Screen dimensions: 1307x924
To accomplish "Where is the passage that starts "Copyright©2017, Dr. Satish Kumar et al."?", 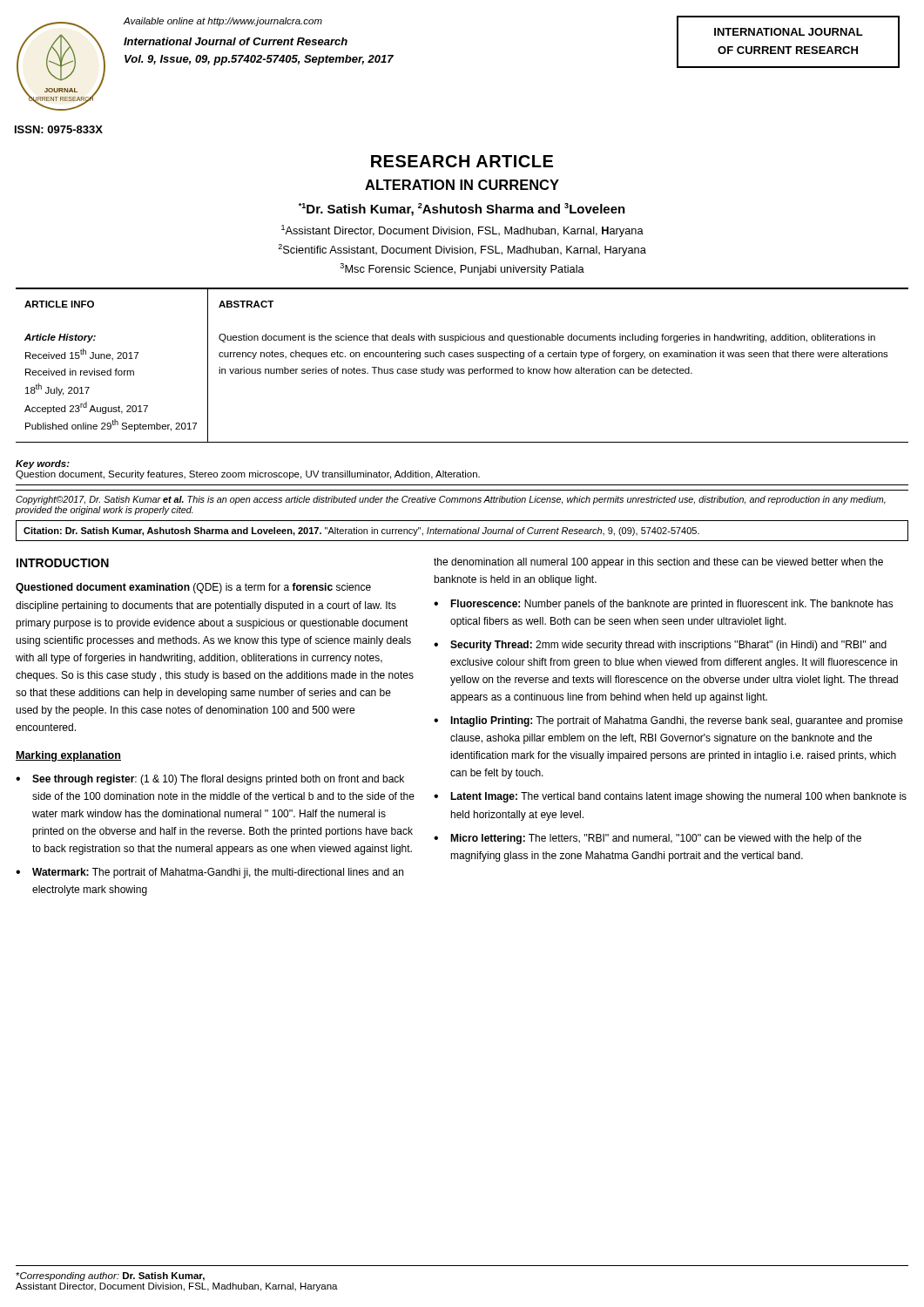I will pos(451,505).
